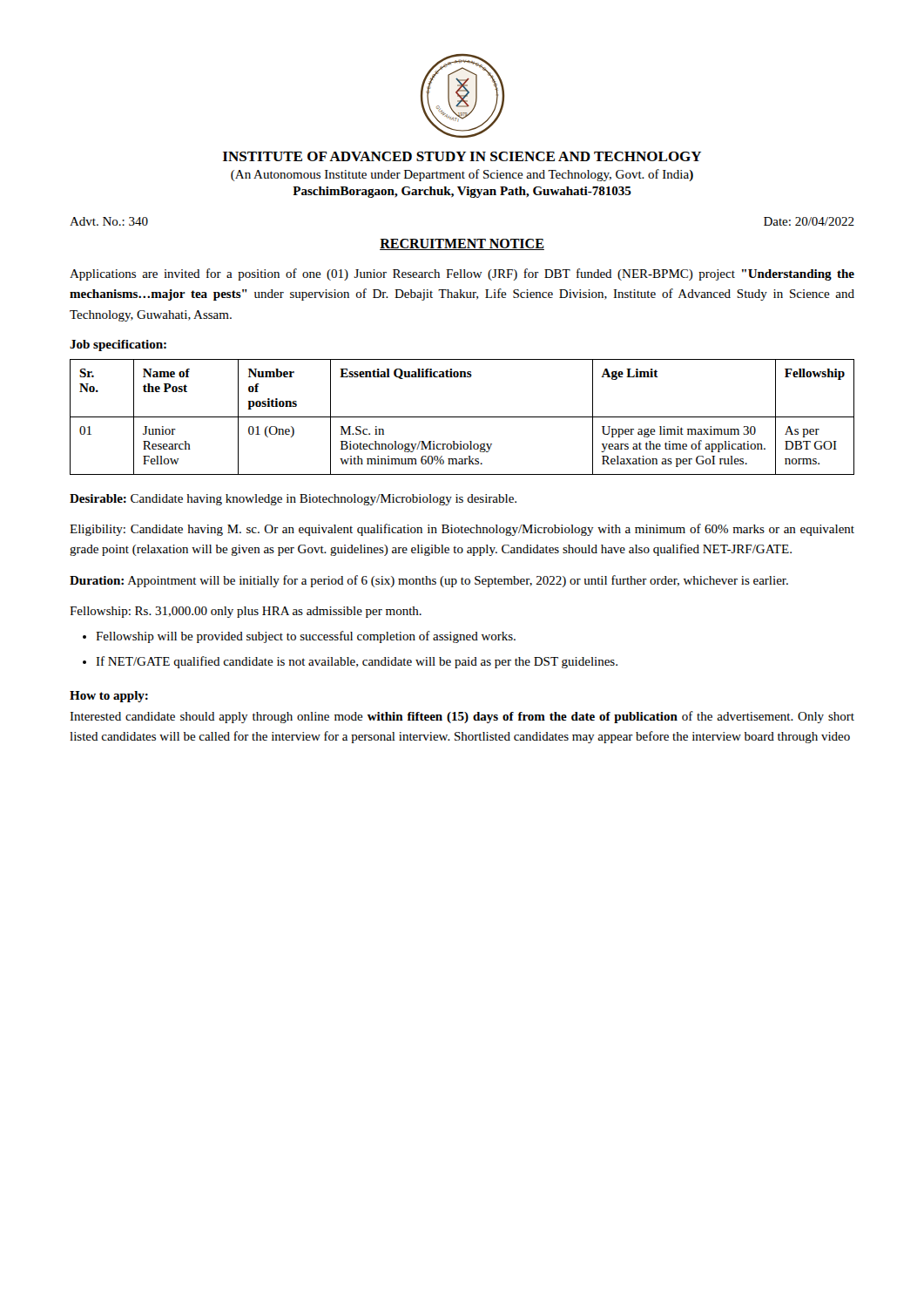Point to the block beginning "Eligibility: Candidate having M. sc. Or an equivalent"

(462, 539)
